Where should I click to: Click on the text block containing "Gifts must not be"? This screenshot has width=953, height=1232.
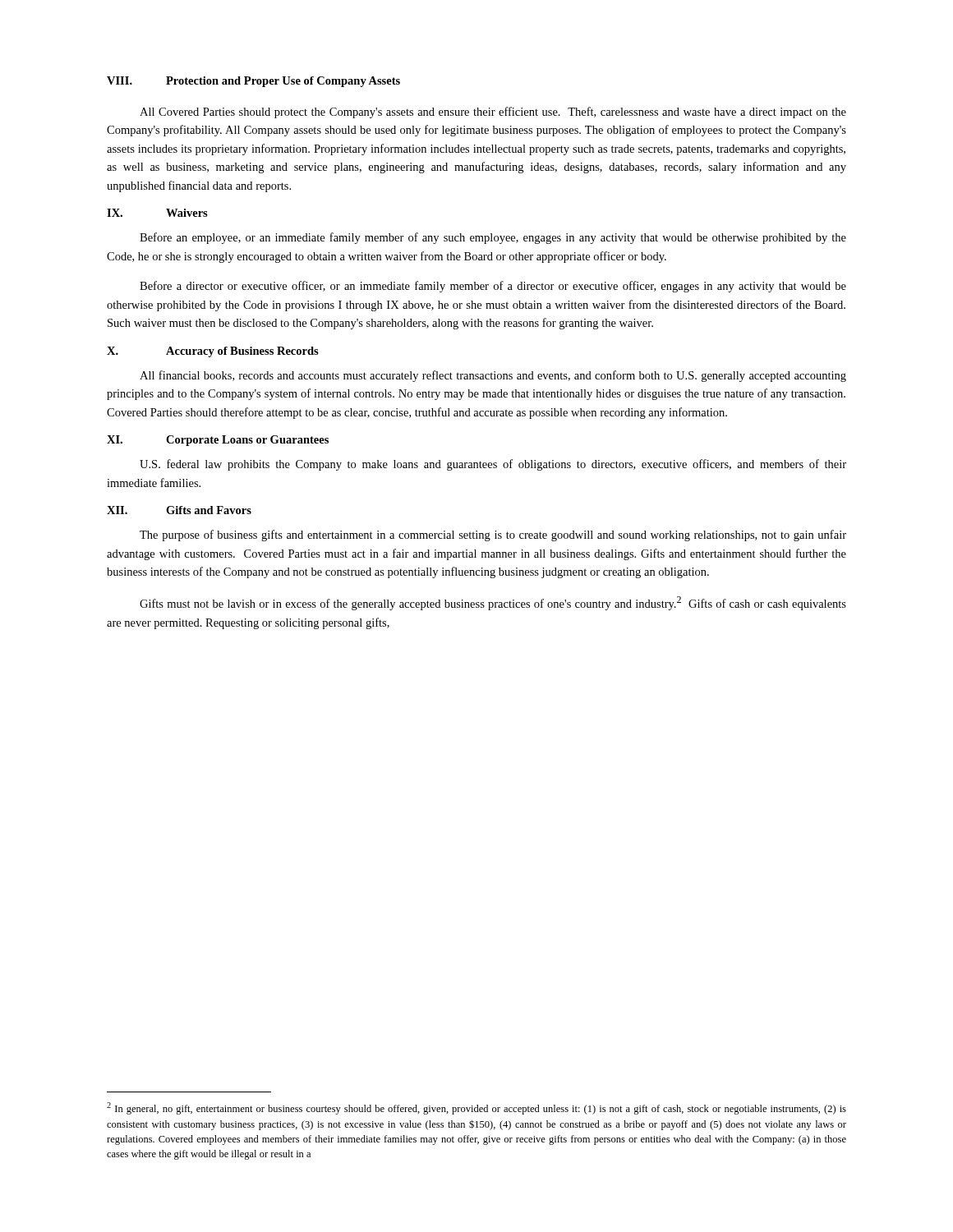pos(476,612)
